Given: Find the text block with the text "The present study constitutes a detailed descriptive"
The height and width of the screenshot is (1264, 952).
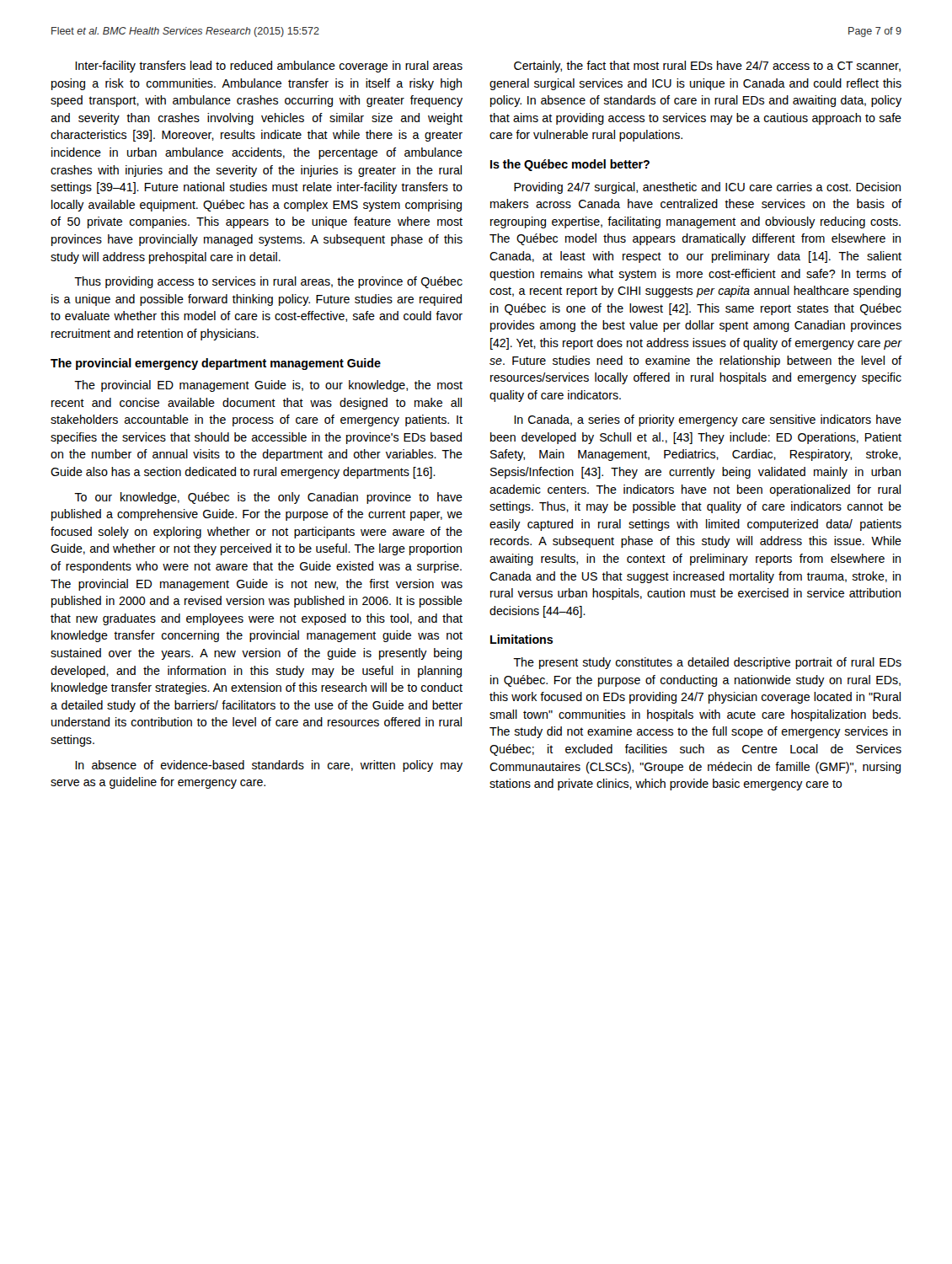Looking at the screenshot, I should point(695,723).
